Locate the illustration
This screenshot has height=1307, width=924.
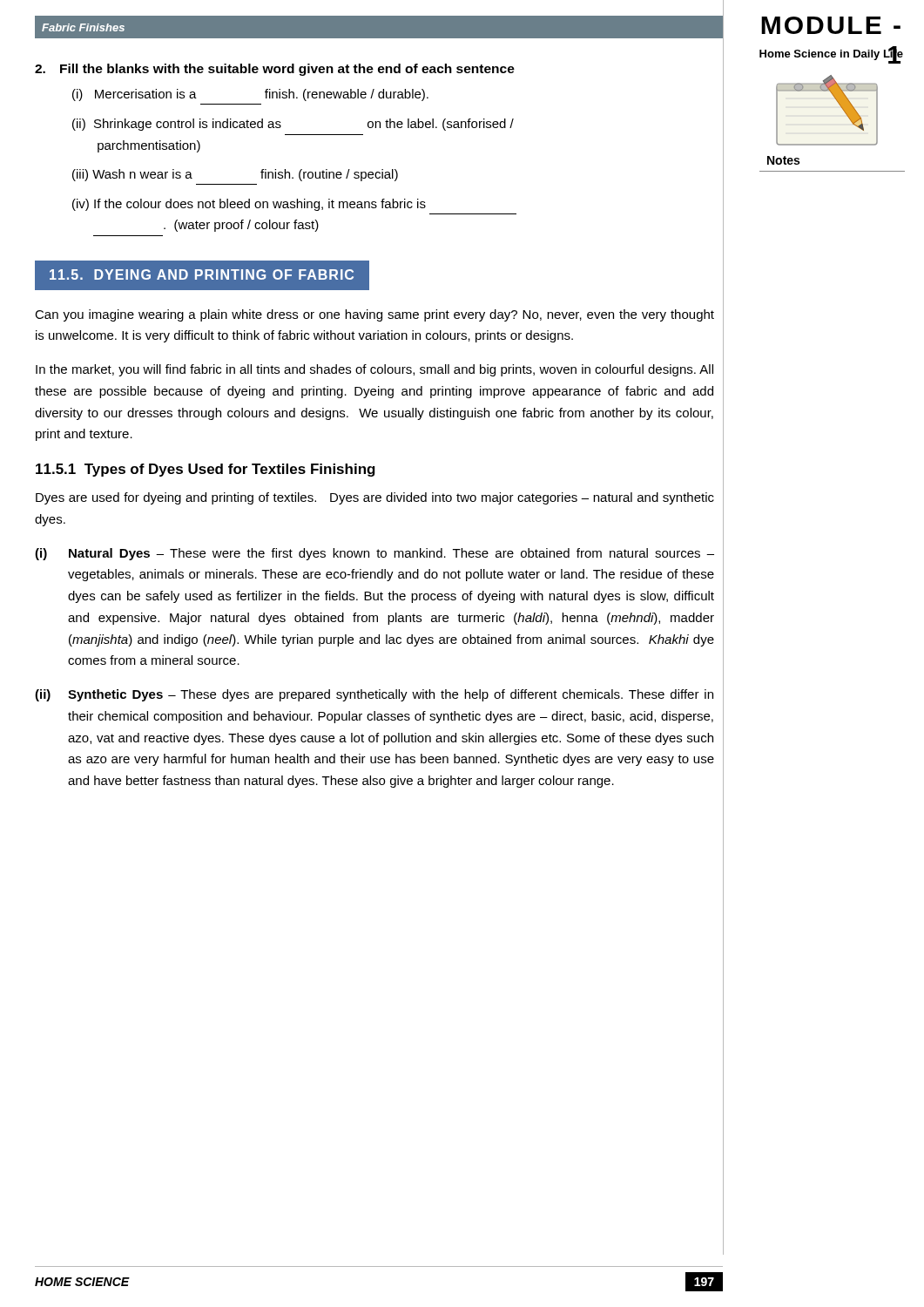(x=836, y=111)
